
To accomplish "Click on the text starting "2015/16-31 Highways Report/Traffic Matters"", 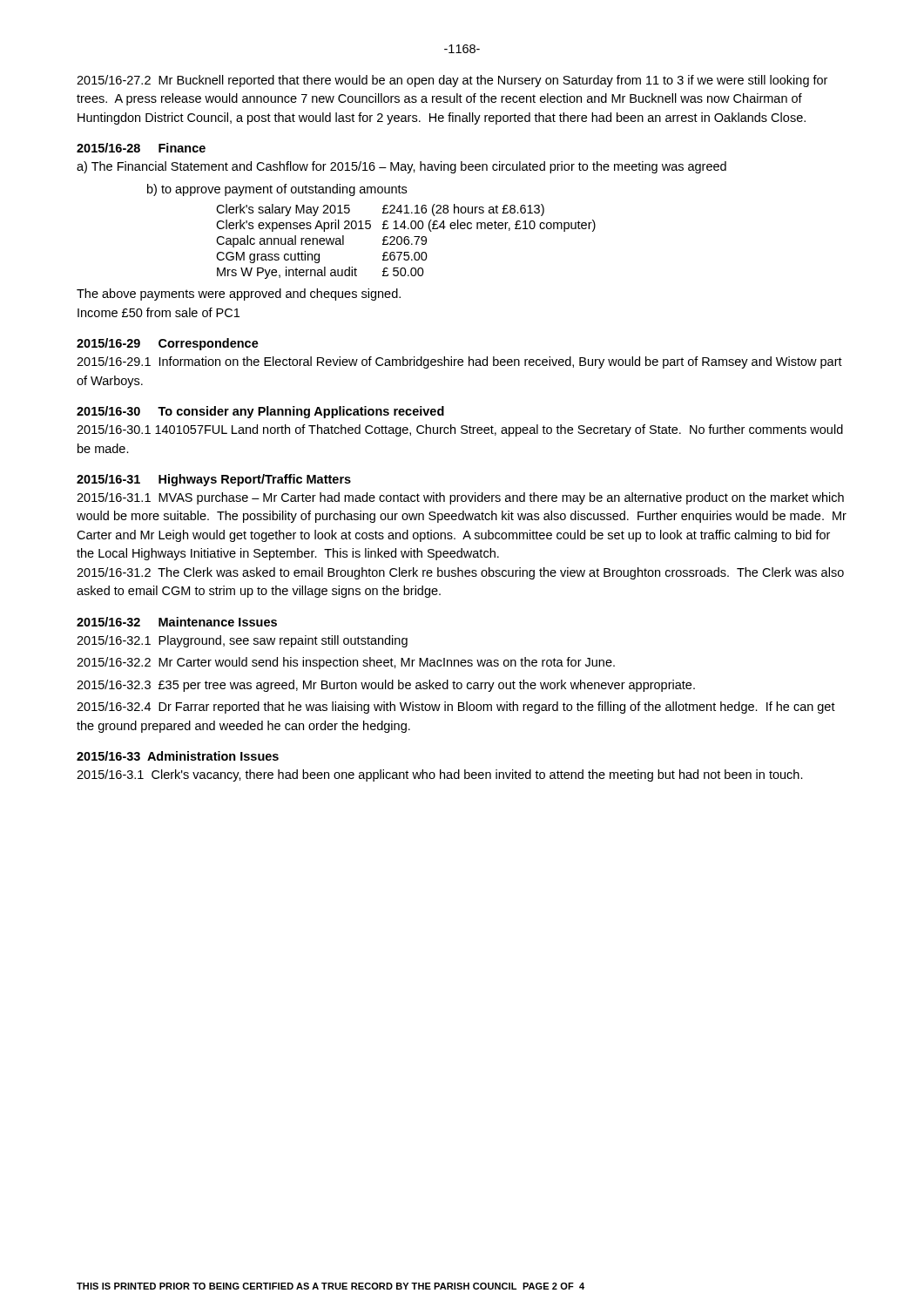I will 214,479.
